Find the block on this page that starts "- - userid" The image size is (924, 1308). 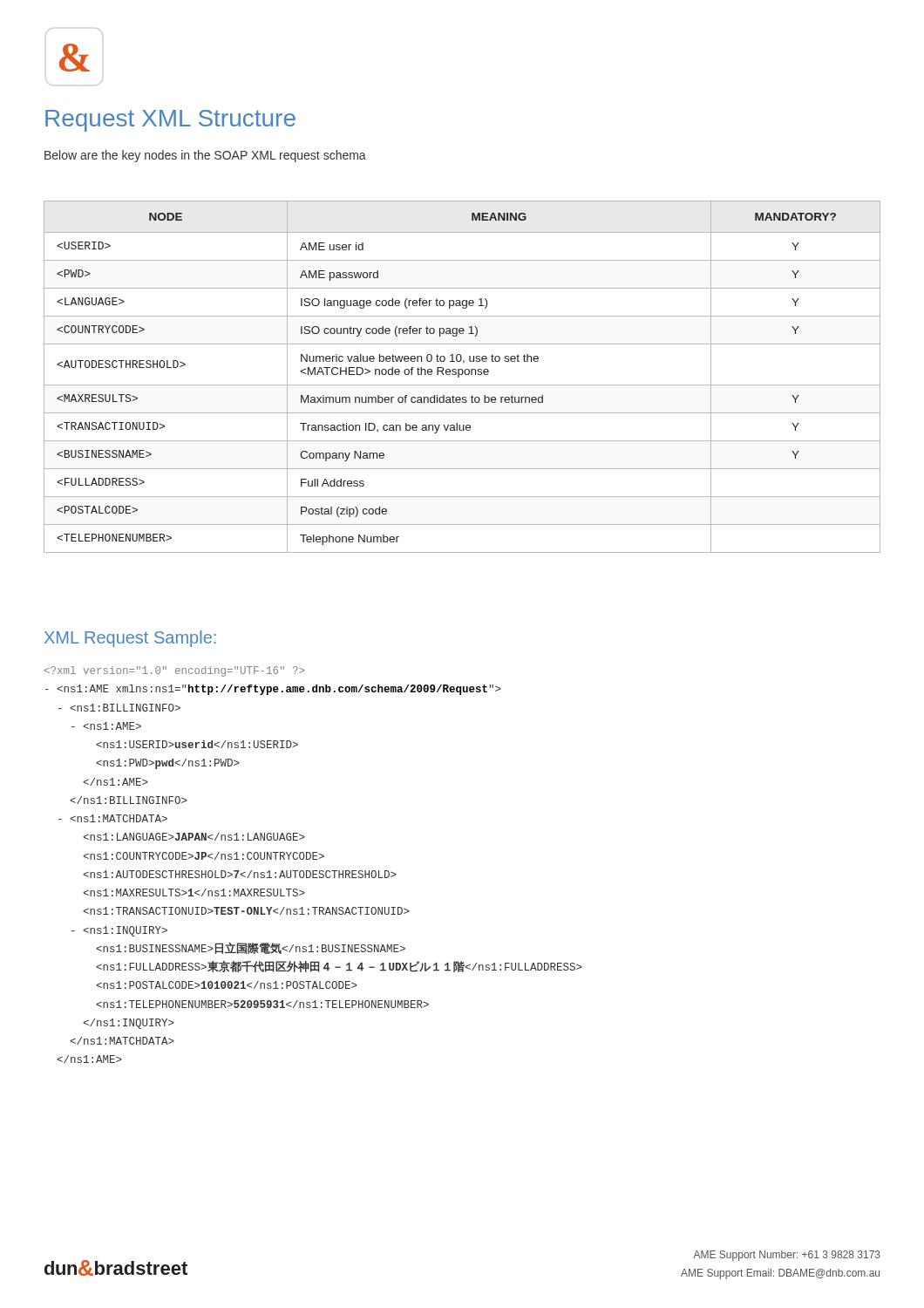coord(313,866)
